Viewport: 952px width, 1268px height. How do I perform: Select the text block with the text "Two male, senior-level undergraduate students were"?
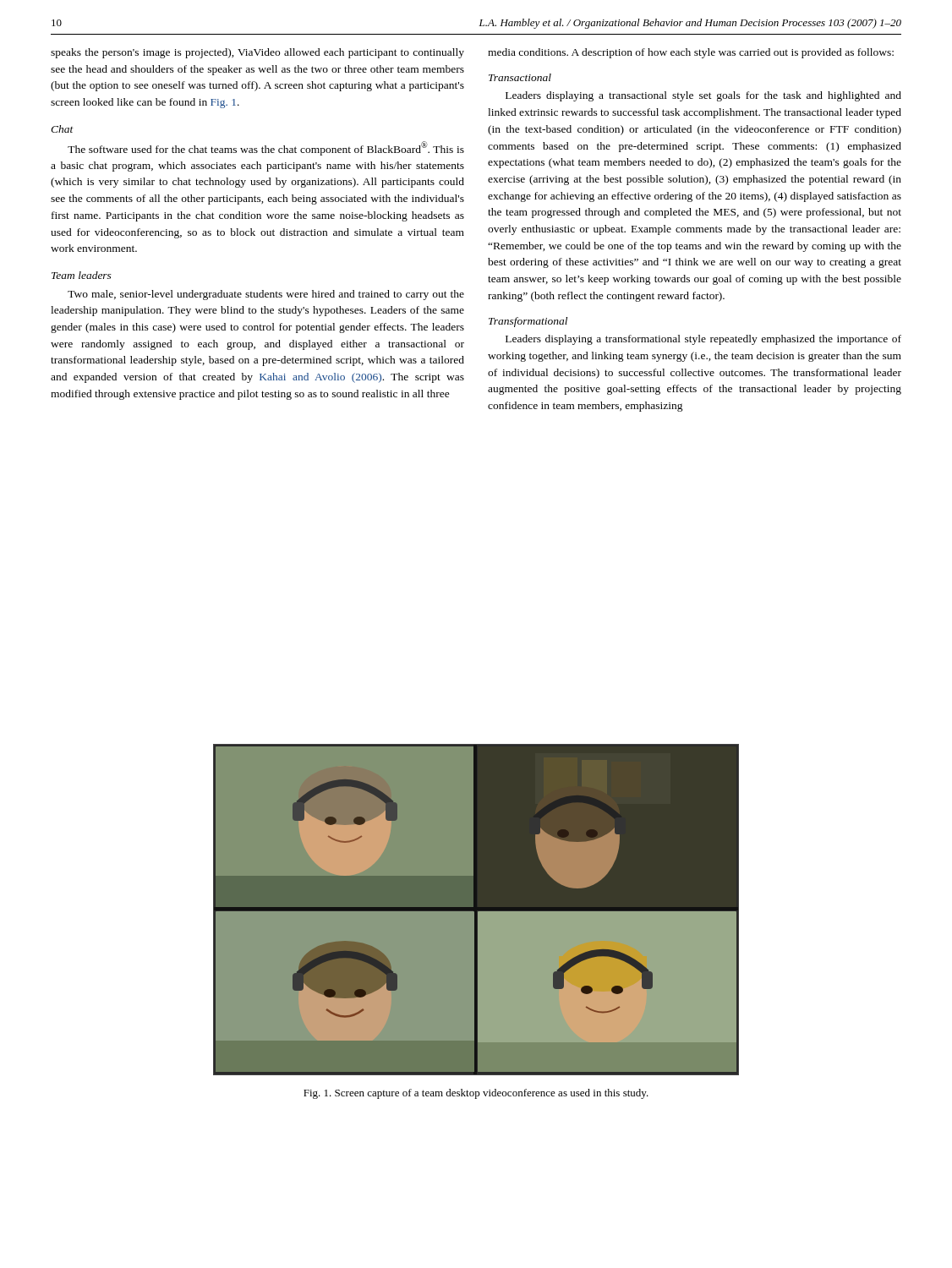point(257,344)
